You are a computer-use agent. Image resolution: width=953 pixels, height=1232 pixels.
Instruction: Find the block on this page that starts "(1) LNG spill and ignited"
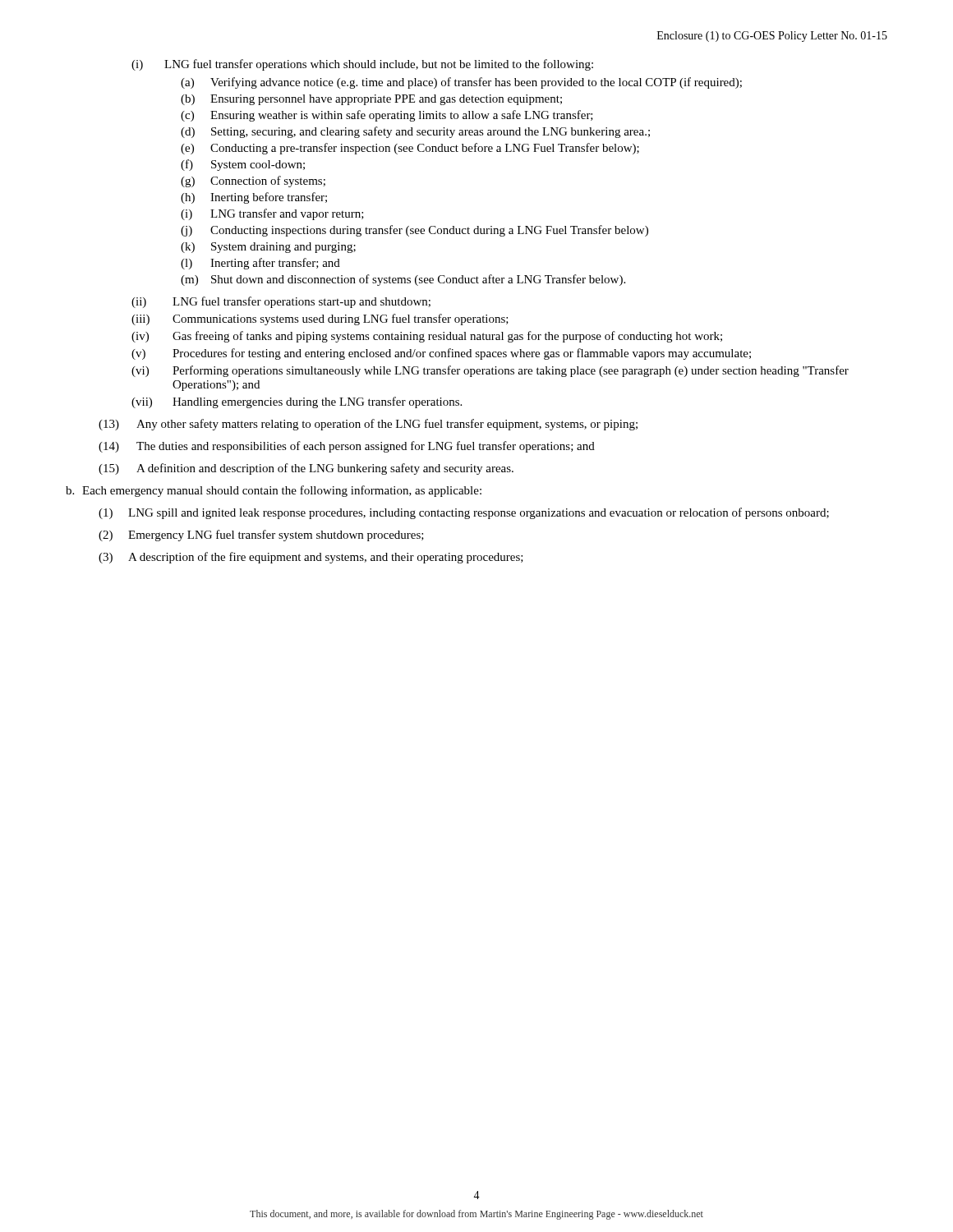tap(493, 513)
